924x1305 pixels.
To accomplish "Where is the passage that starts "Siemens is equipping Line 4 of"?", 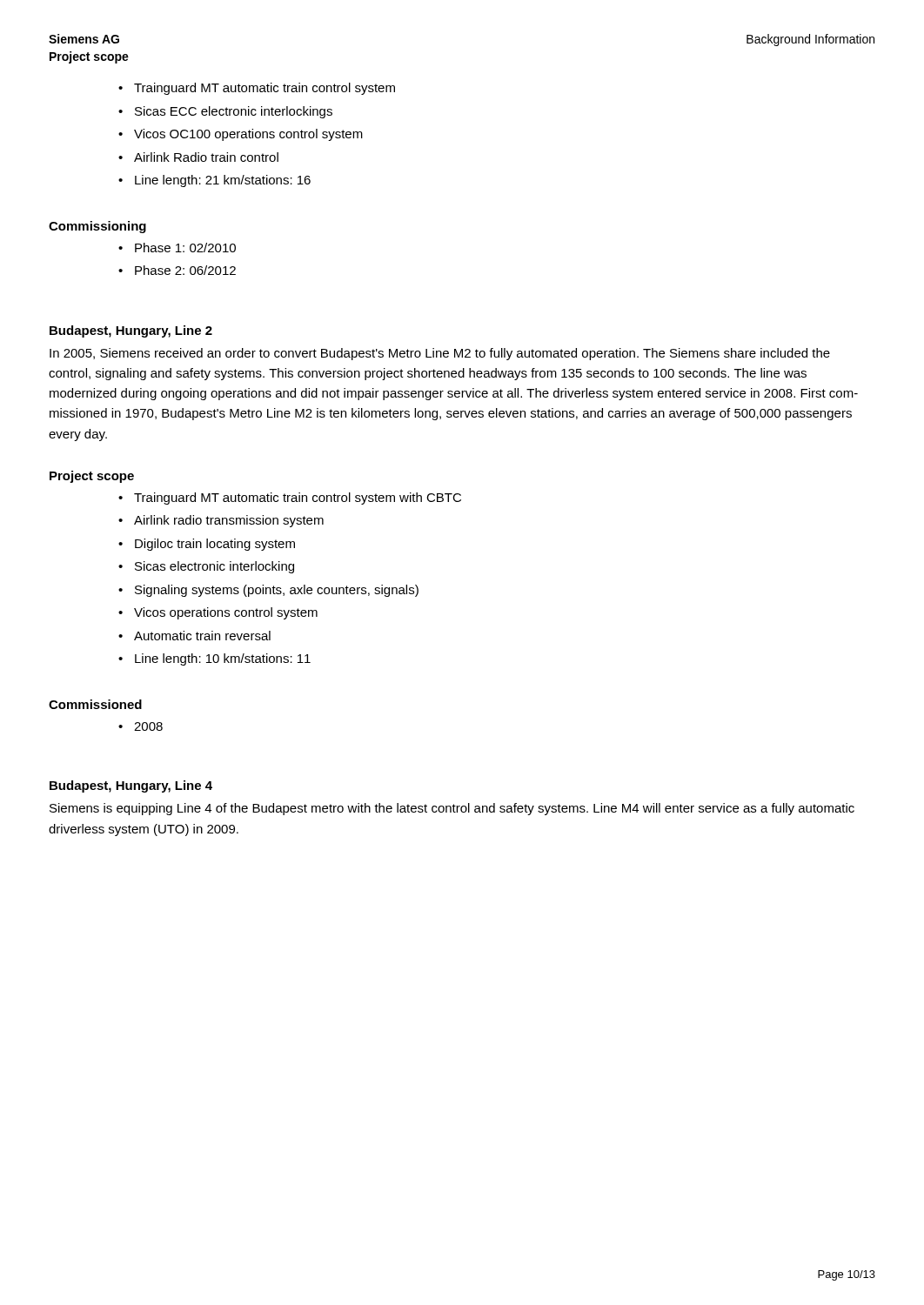I will (x=452, y=818).
